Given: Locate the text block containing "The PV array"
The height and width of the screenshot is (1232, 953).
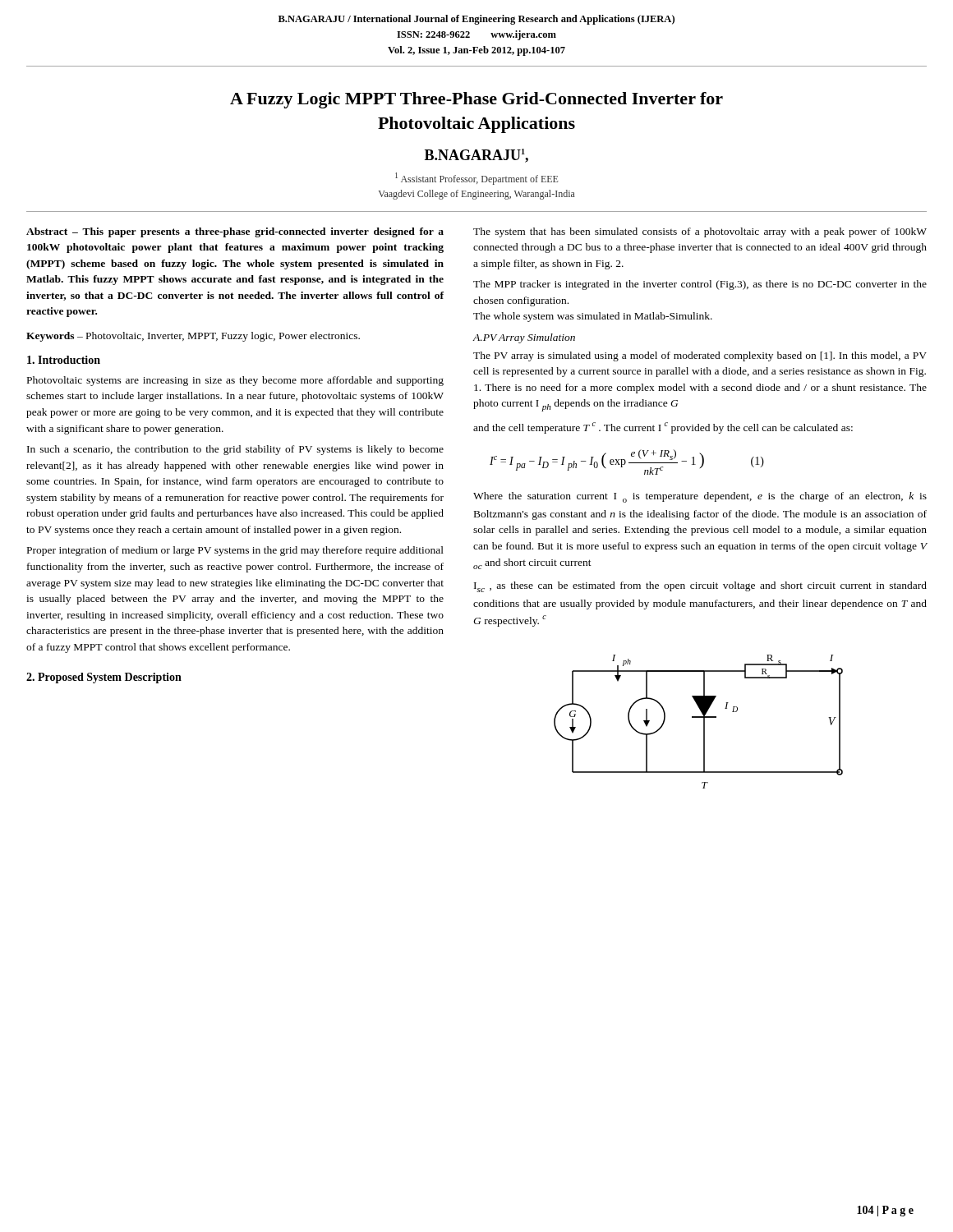Looking at the screenshot, I should tap(700, 380).
